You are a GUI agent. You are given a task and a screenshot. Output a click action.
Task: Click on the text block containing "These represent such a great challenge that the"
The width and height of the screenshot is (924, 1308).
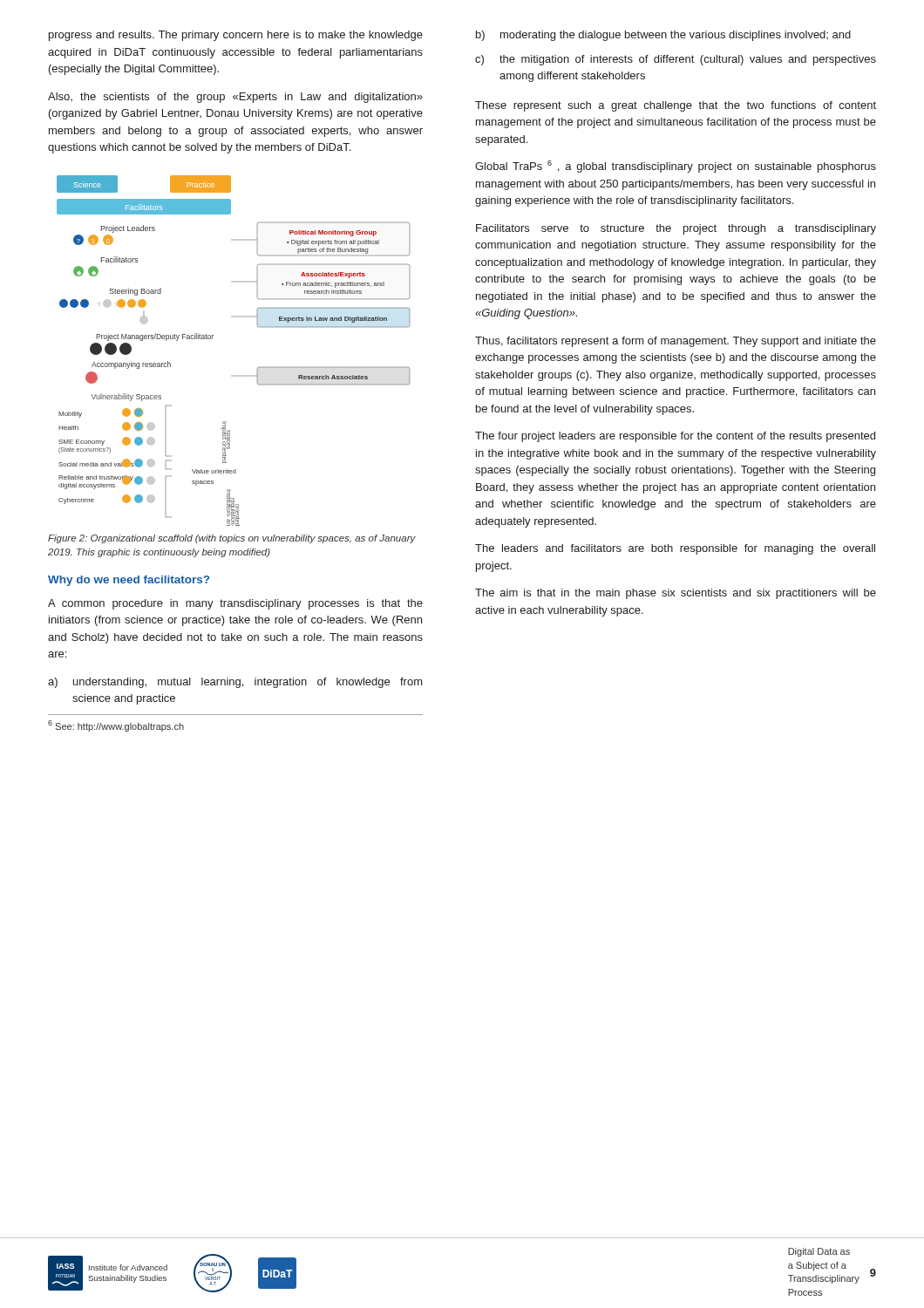point(676,122)
